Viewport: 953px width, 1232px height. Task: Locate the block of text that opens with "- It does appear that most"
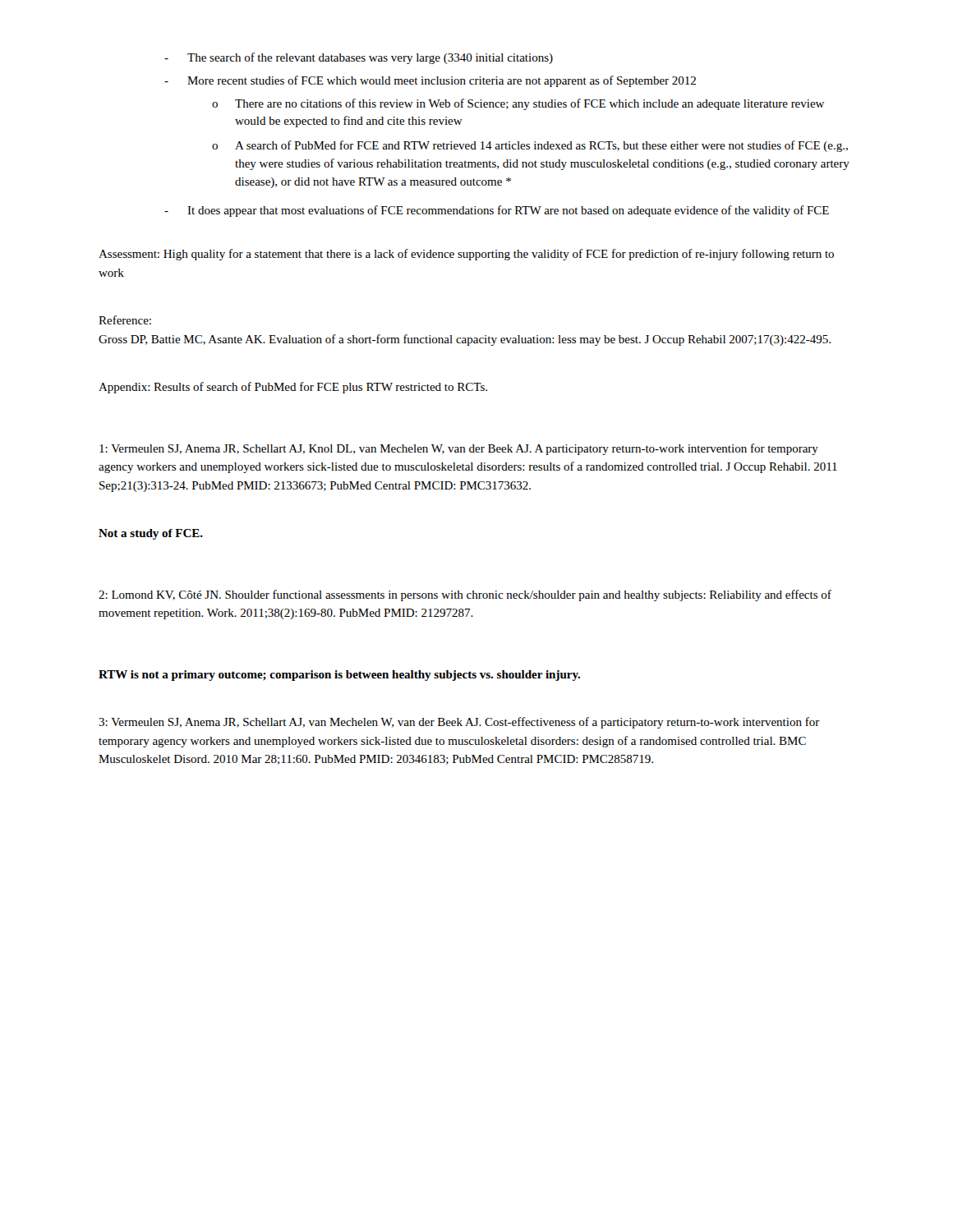[x=509, y=211]
